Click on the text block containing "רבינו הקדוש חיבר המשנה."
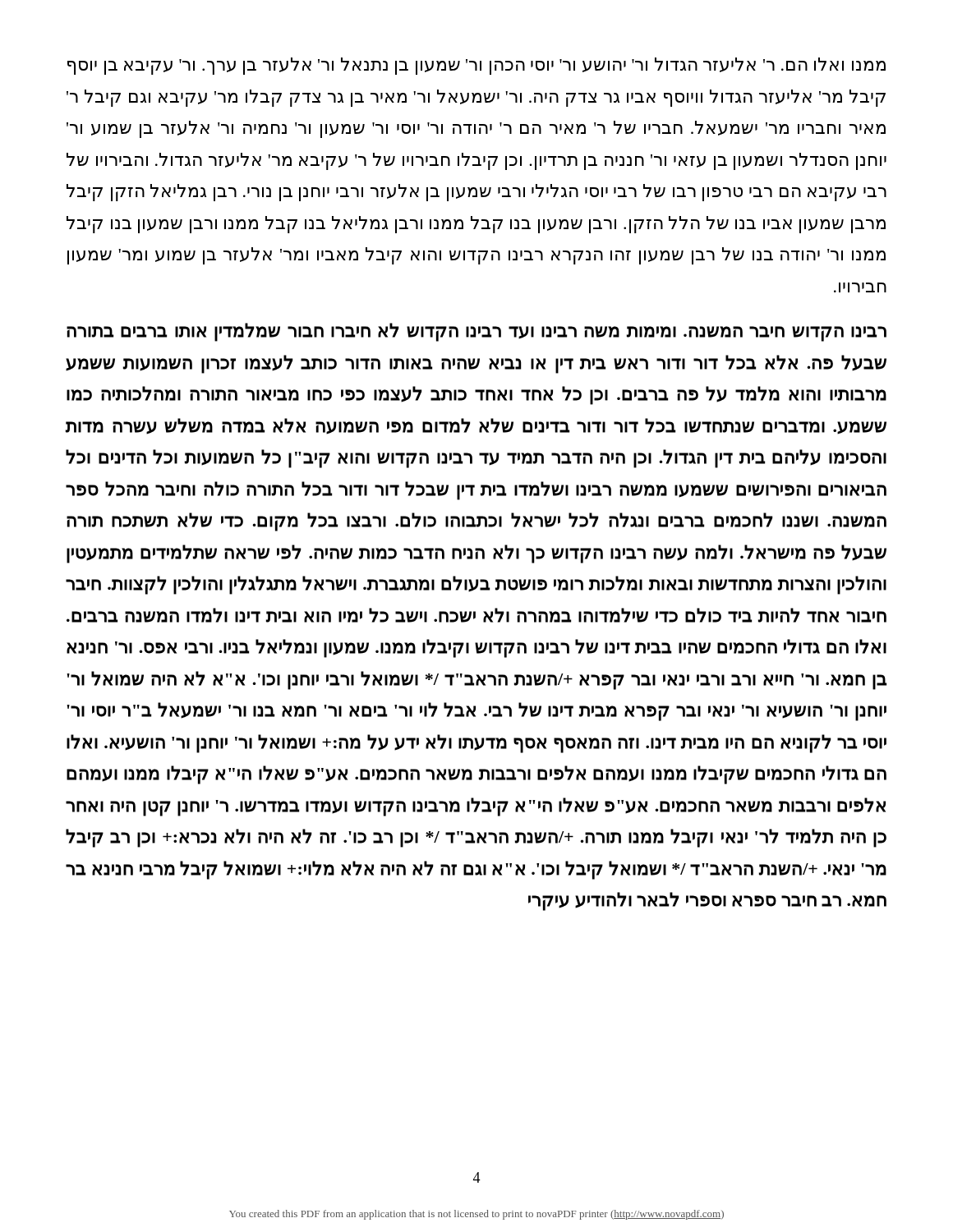 click(476, 615)
